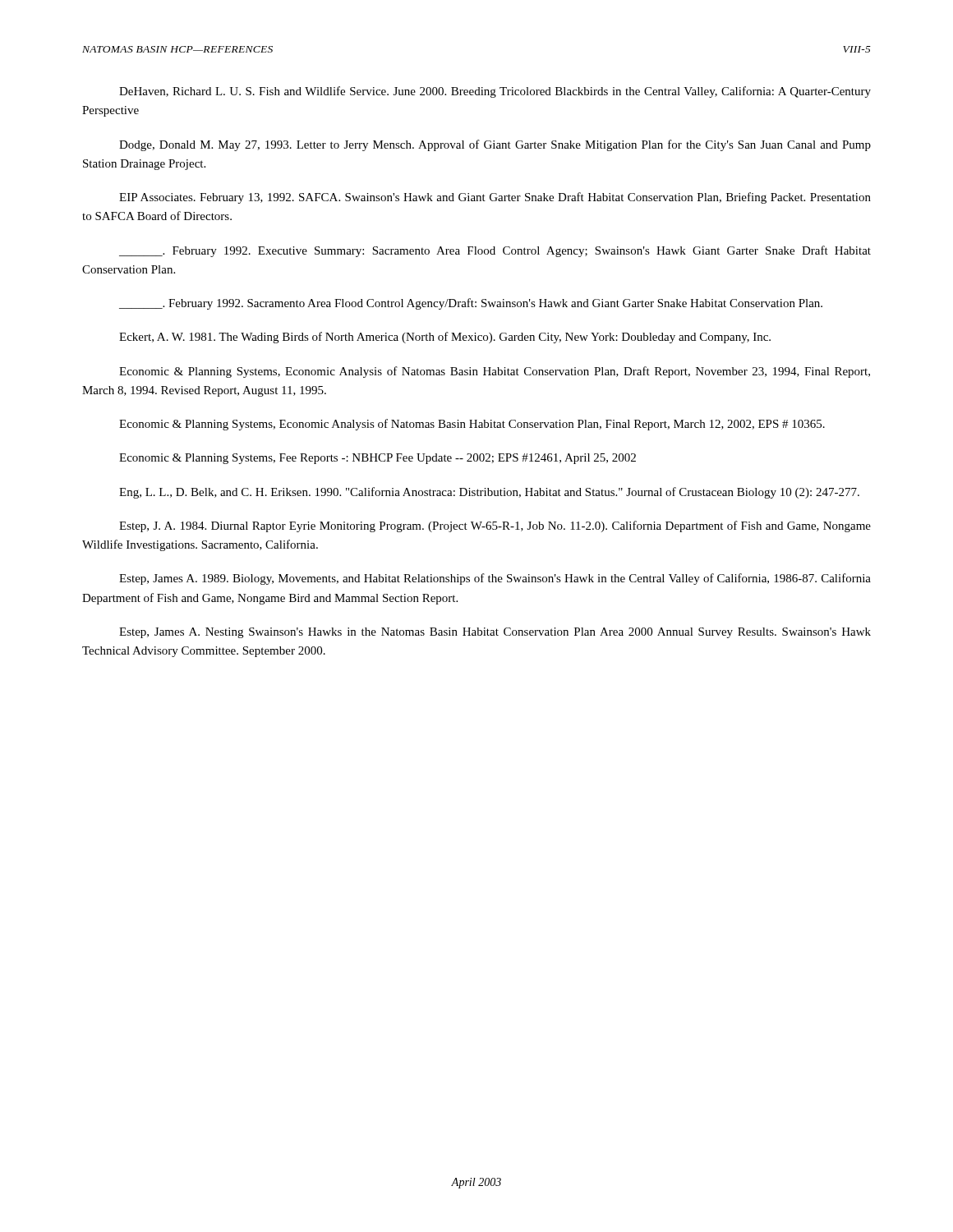Locate the text block with the text "Estep, James A. Nesting Swainson's Hawks in"
Screen dimensions: 1232x953
[x=476, y=641]
